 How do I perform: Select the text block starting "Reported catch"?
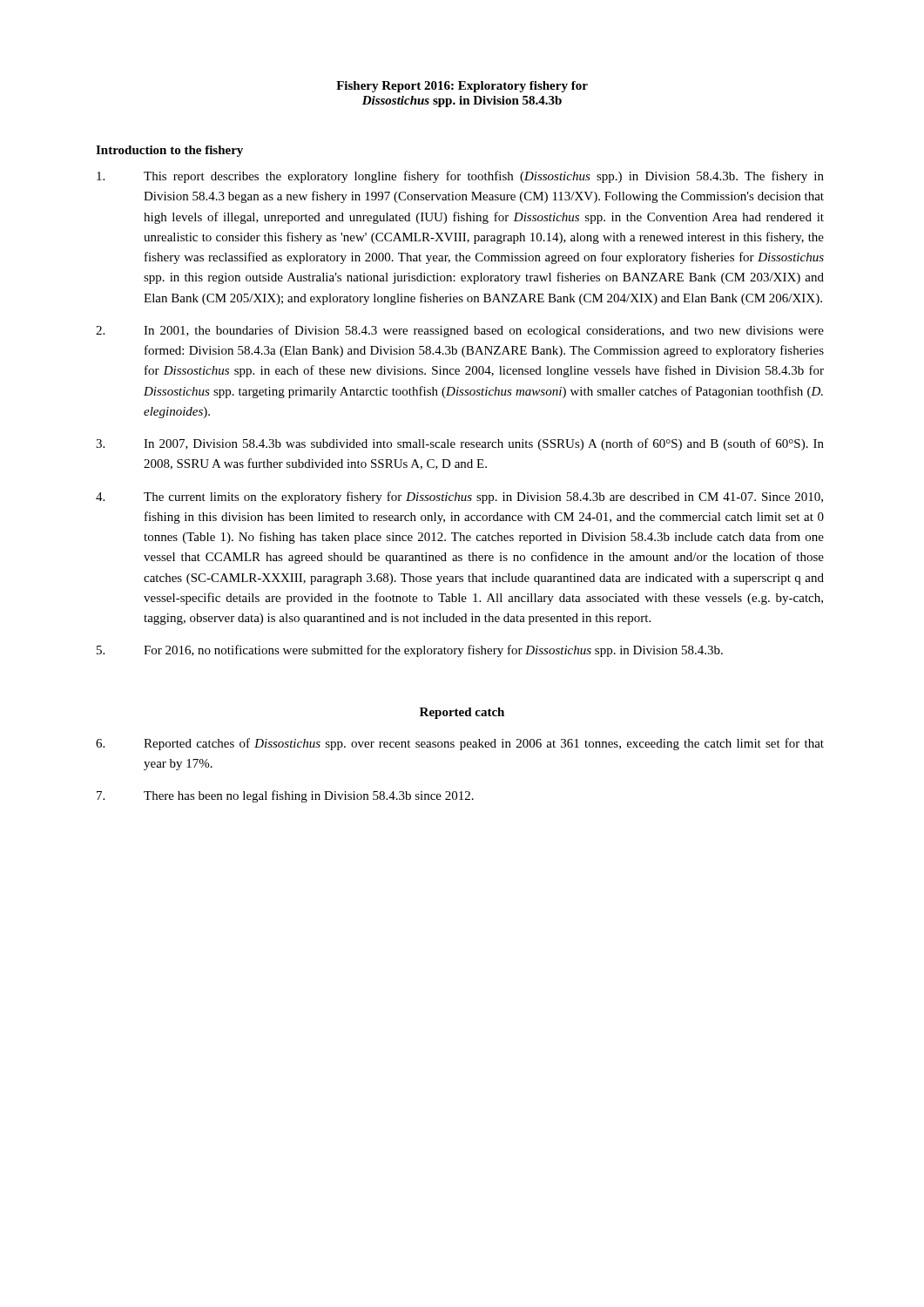(462, 711)
